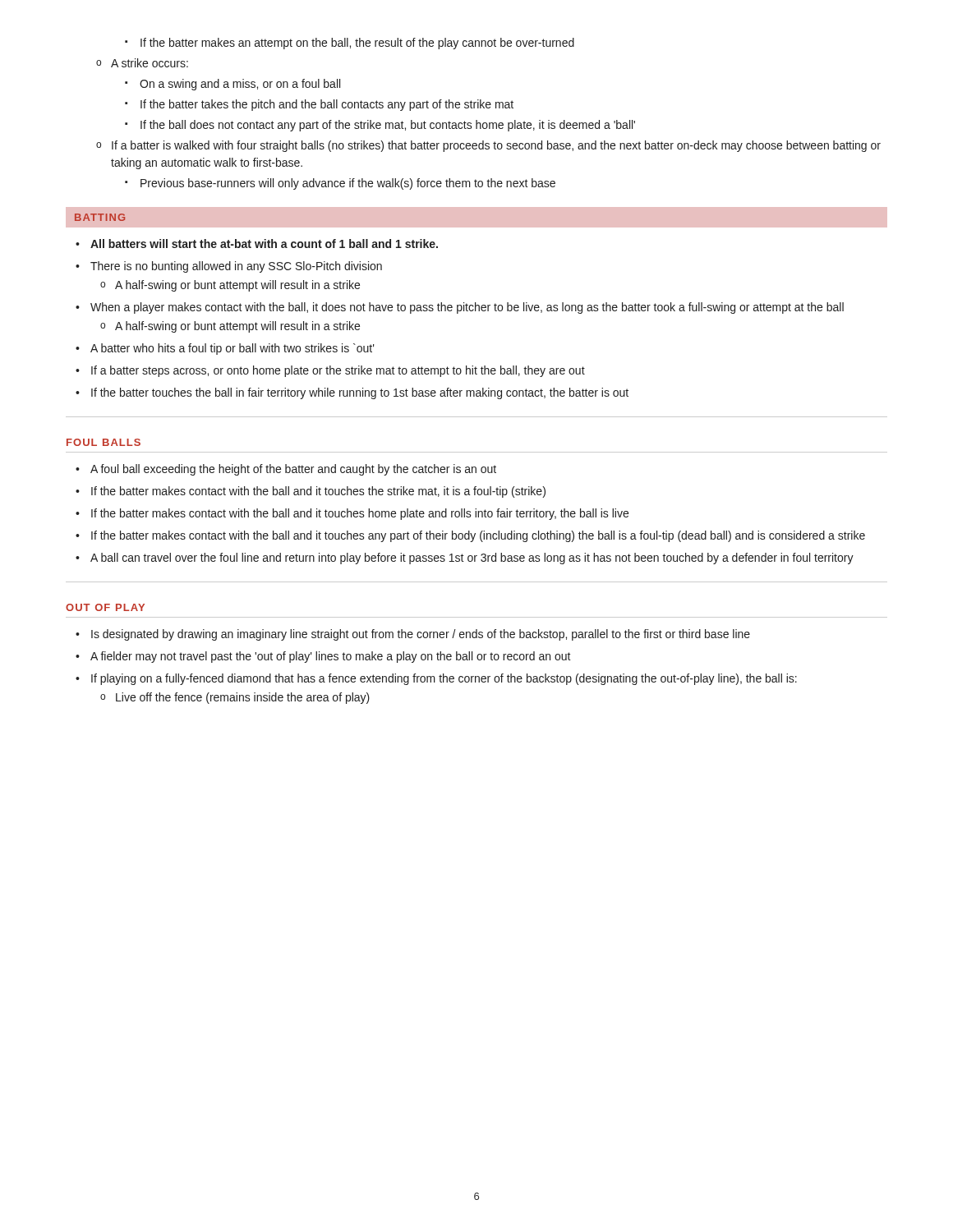The width and height of the screenshot is (953, 1232).
Task: Find the text starting "On a swing and a"
Action: point(240,85)
